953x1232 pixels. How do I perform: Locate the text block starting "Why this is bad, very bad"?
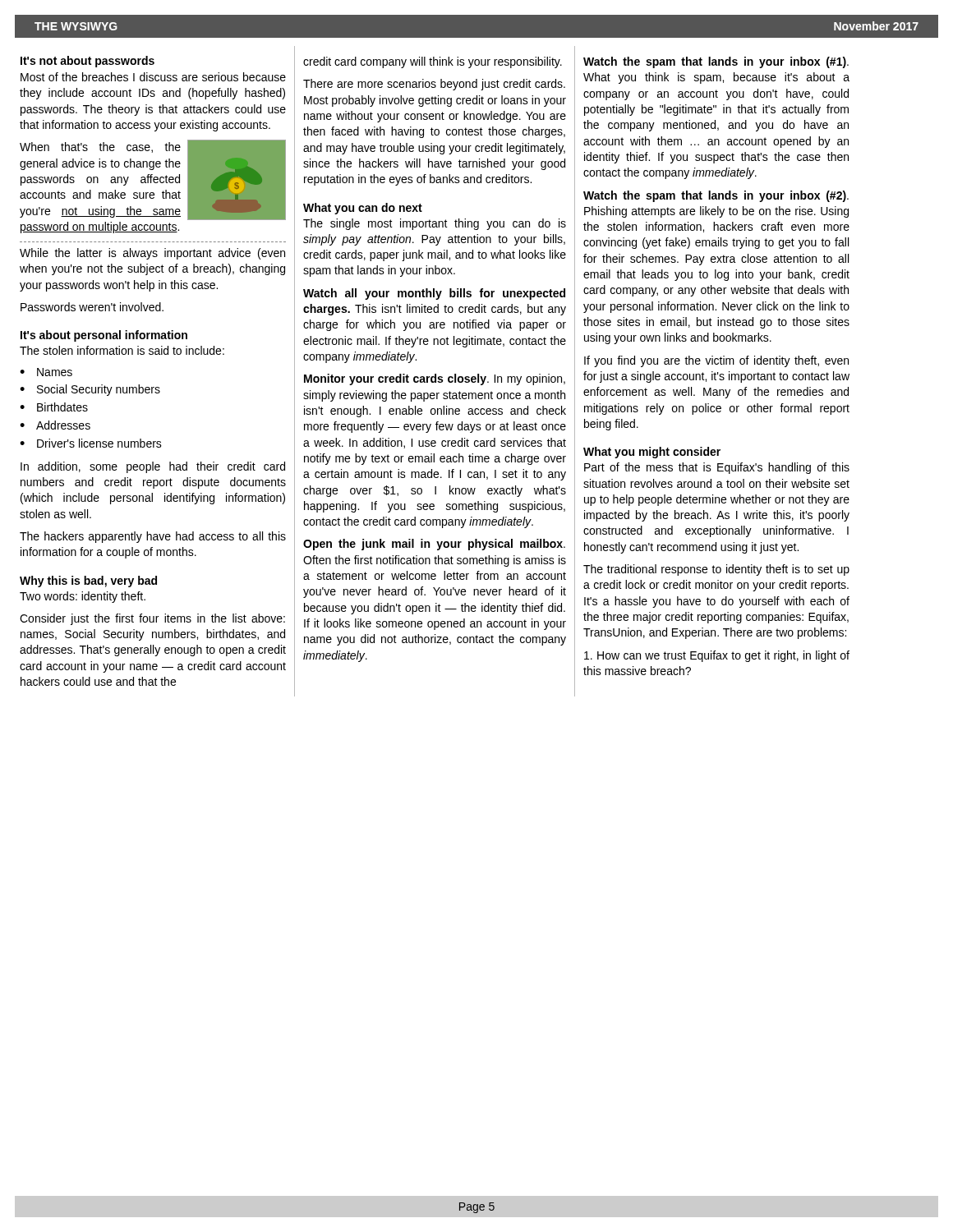[89, 580]
